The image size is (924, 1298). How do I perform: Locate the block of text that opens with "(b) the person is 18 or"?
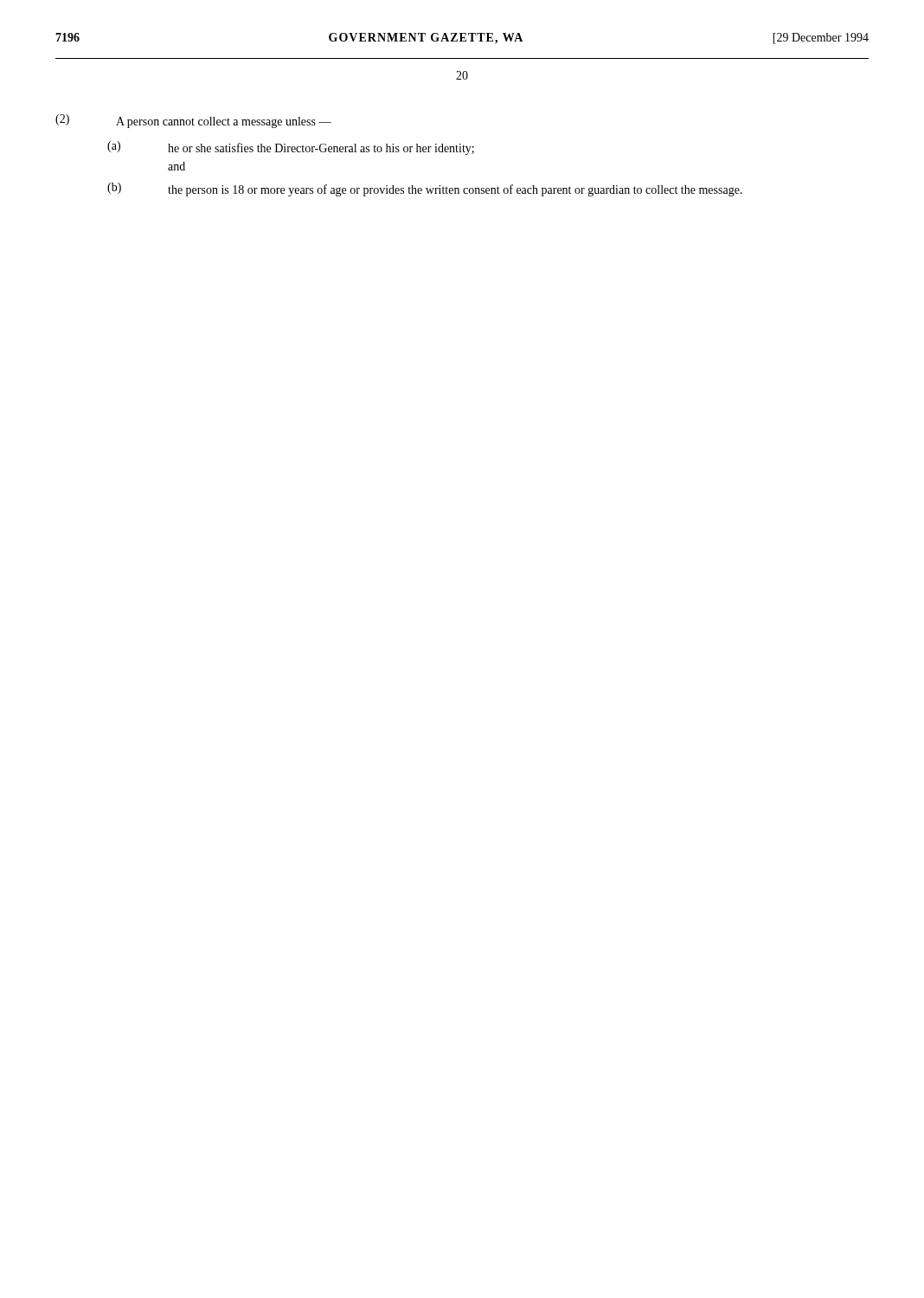click(488, 190)
